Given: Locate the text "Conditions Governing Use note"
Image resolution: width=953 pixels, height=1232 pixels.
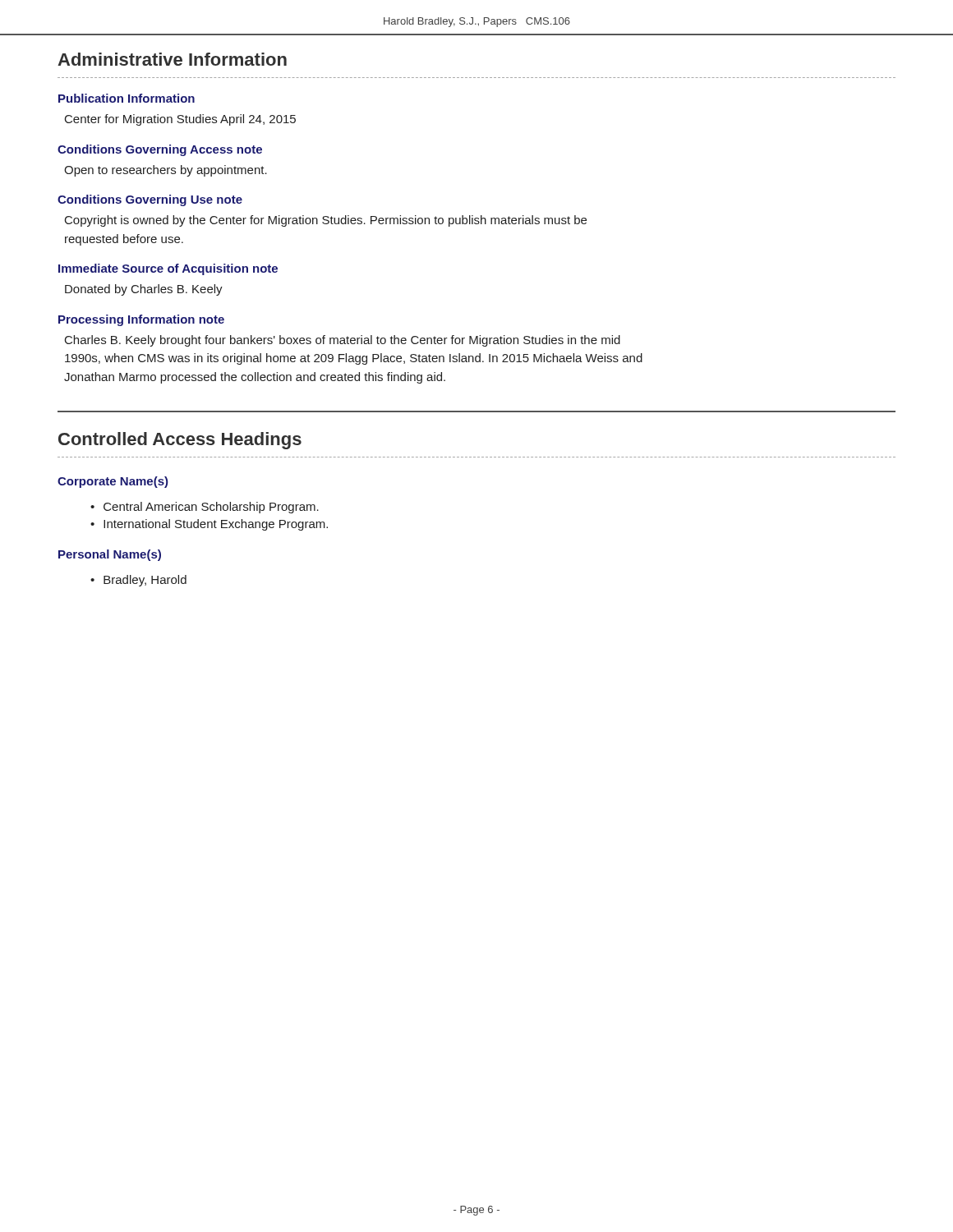Looking at the screenshot, I should pos(150,199).
